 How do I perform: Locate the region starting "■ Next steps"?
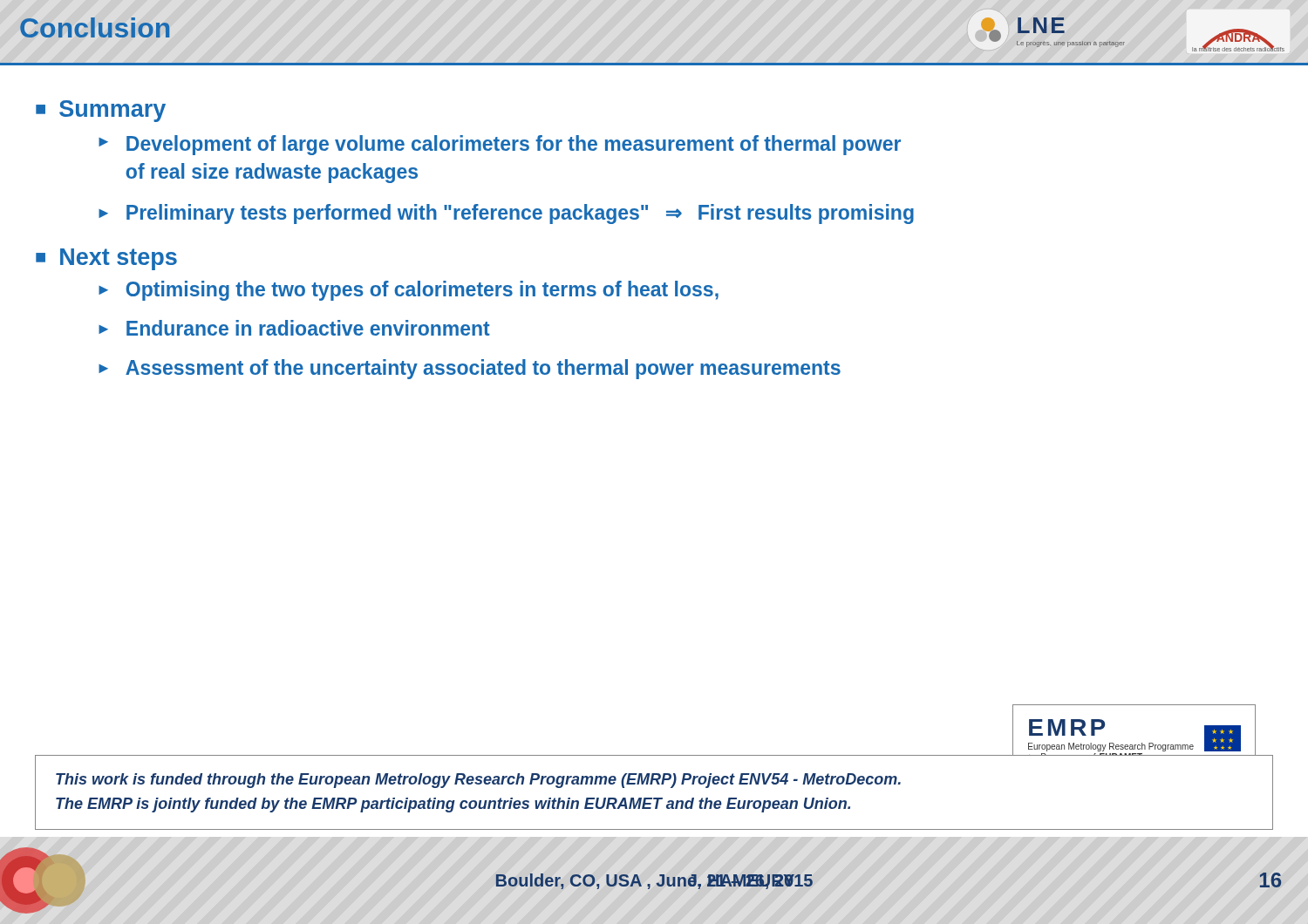tap(106, 258)
